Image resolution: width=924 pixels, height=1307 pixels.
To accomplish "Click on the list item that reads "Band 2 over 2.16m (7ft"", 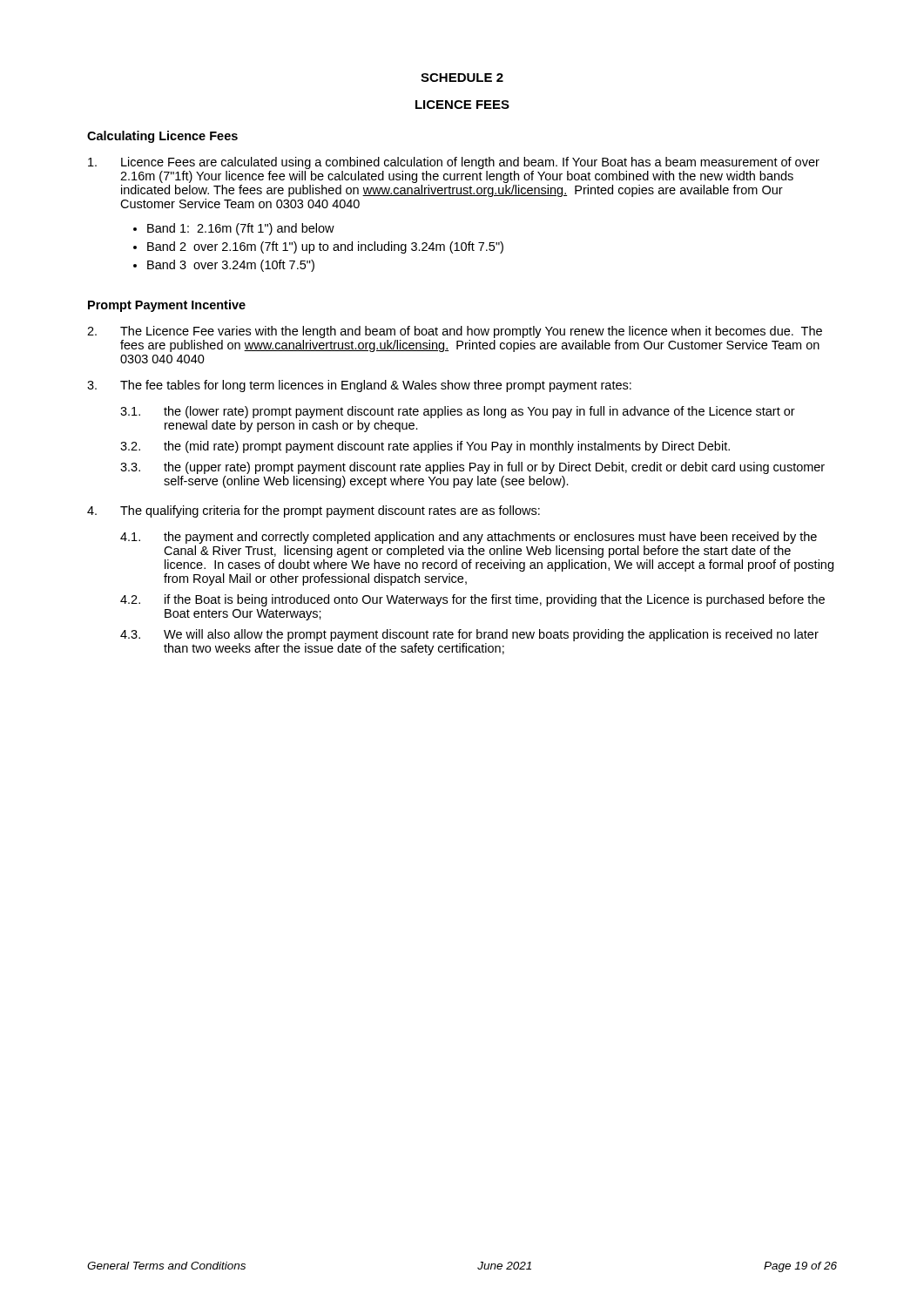I will click(325, 247).
